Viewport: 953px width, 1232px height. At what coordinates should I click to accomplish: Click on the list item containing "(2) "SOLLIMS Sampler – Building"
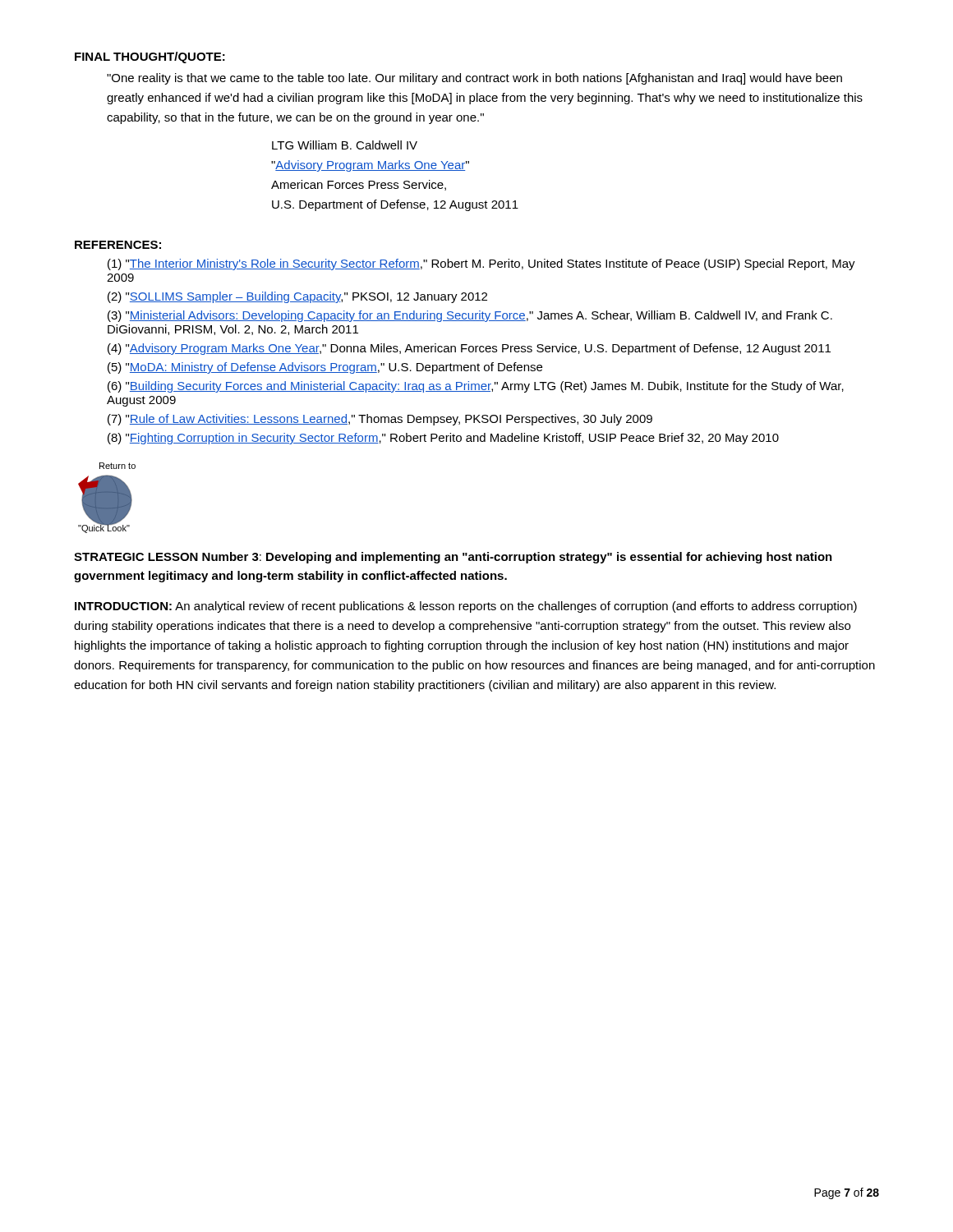(297, 296)
